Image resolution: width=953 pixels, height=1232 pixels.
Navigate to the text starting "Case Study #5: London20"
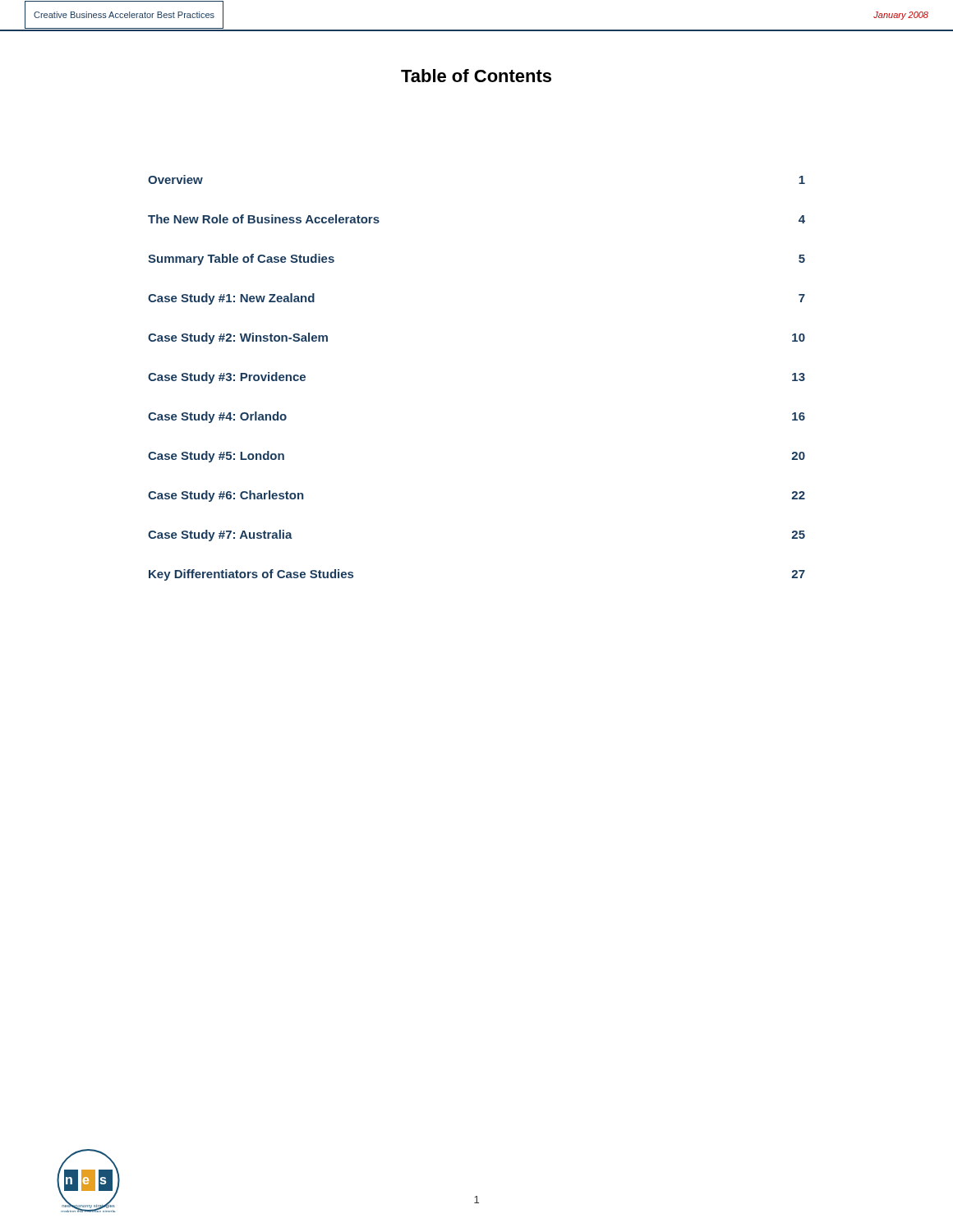pyautogui.click(x=221, y=457)
